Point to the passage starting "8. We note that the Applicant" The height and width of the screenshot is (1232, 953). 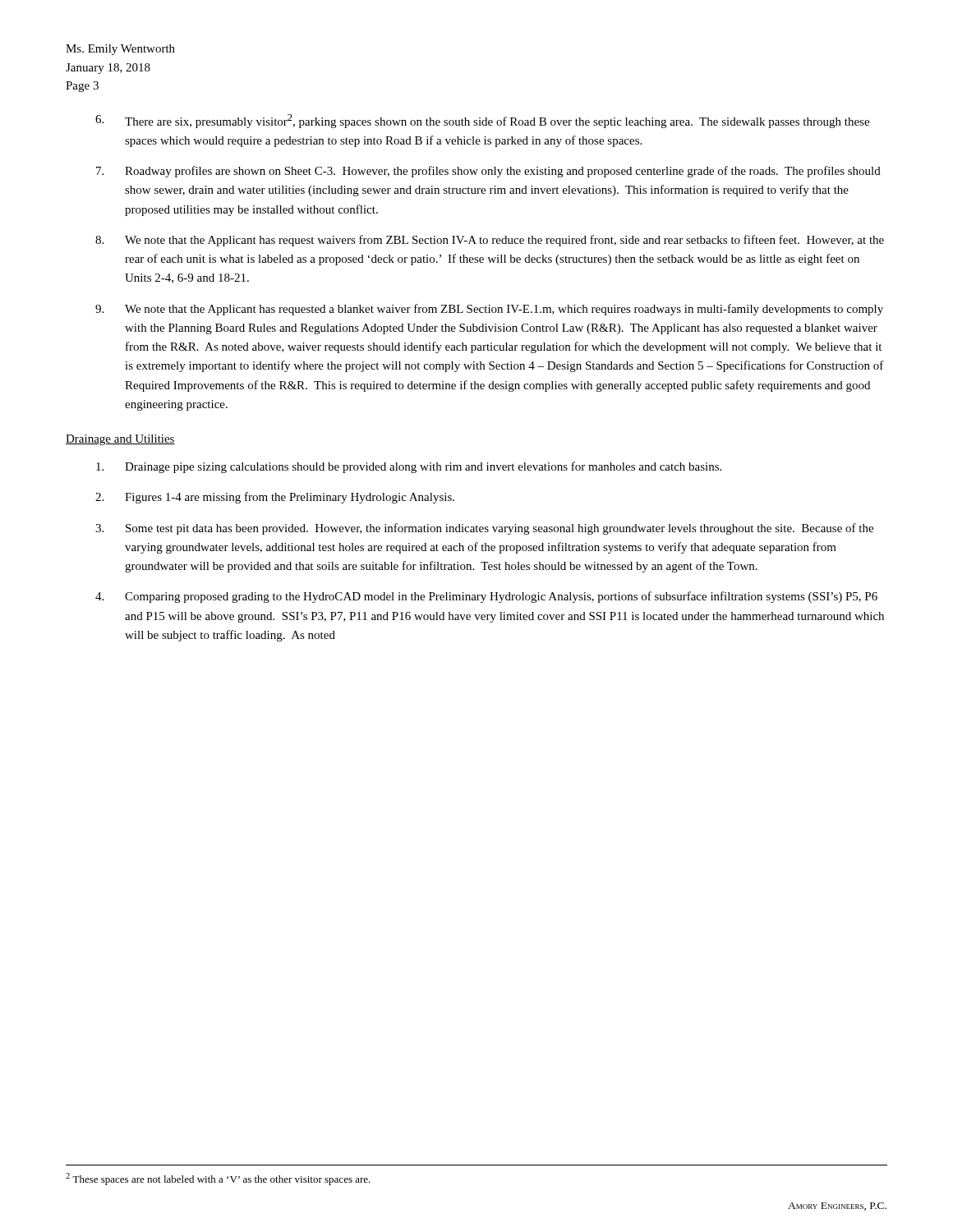[491, 259]
